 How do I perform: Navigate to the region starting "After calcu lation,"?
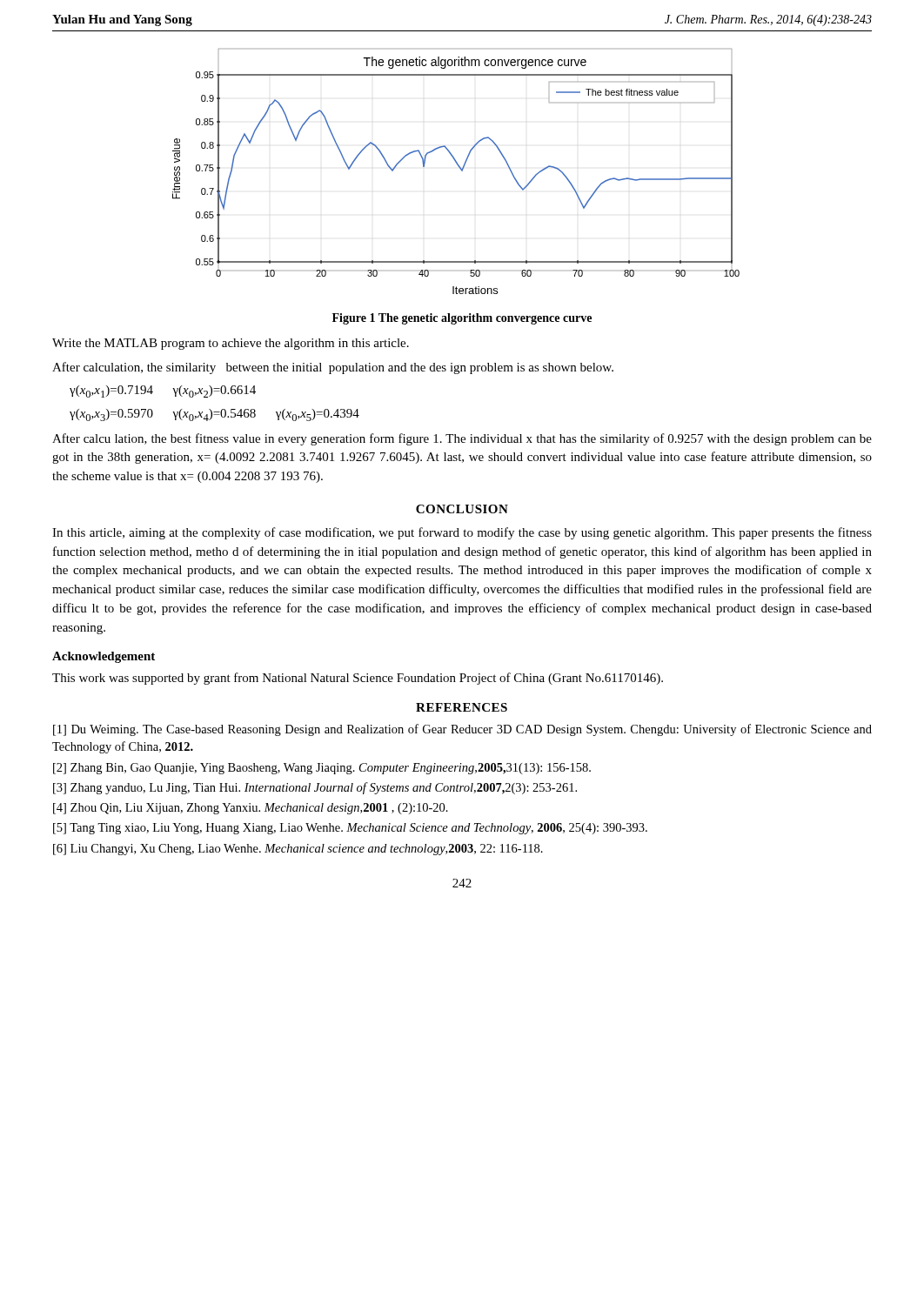462,457
